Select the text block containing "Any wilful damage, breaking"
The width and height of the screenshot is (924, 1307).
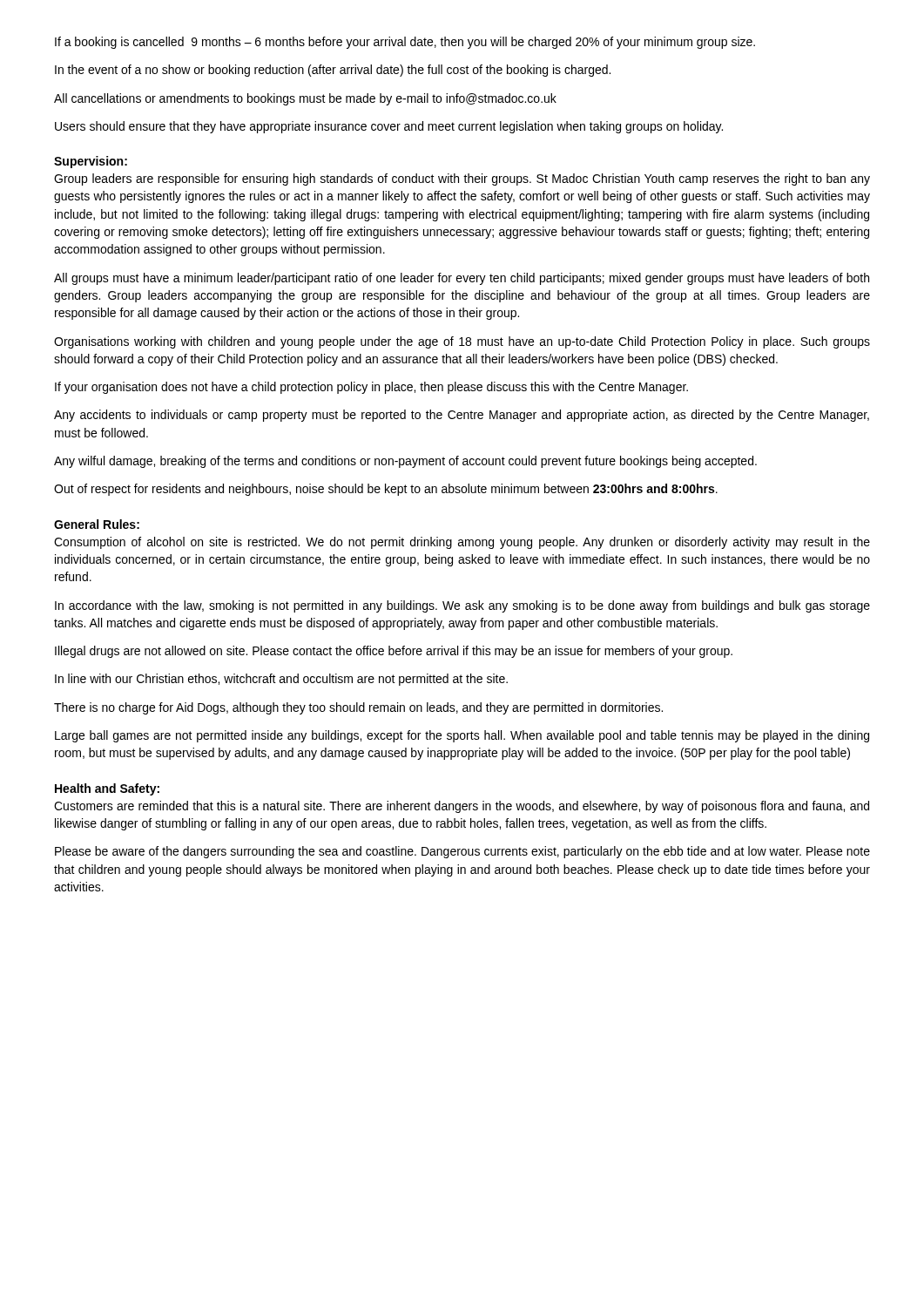[x=406, y=461]
